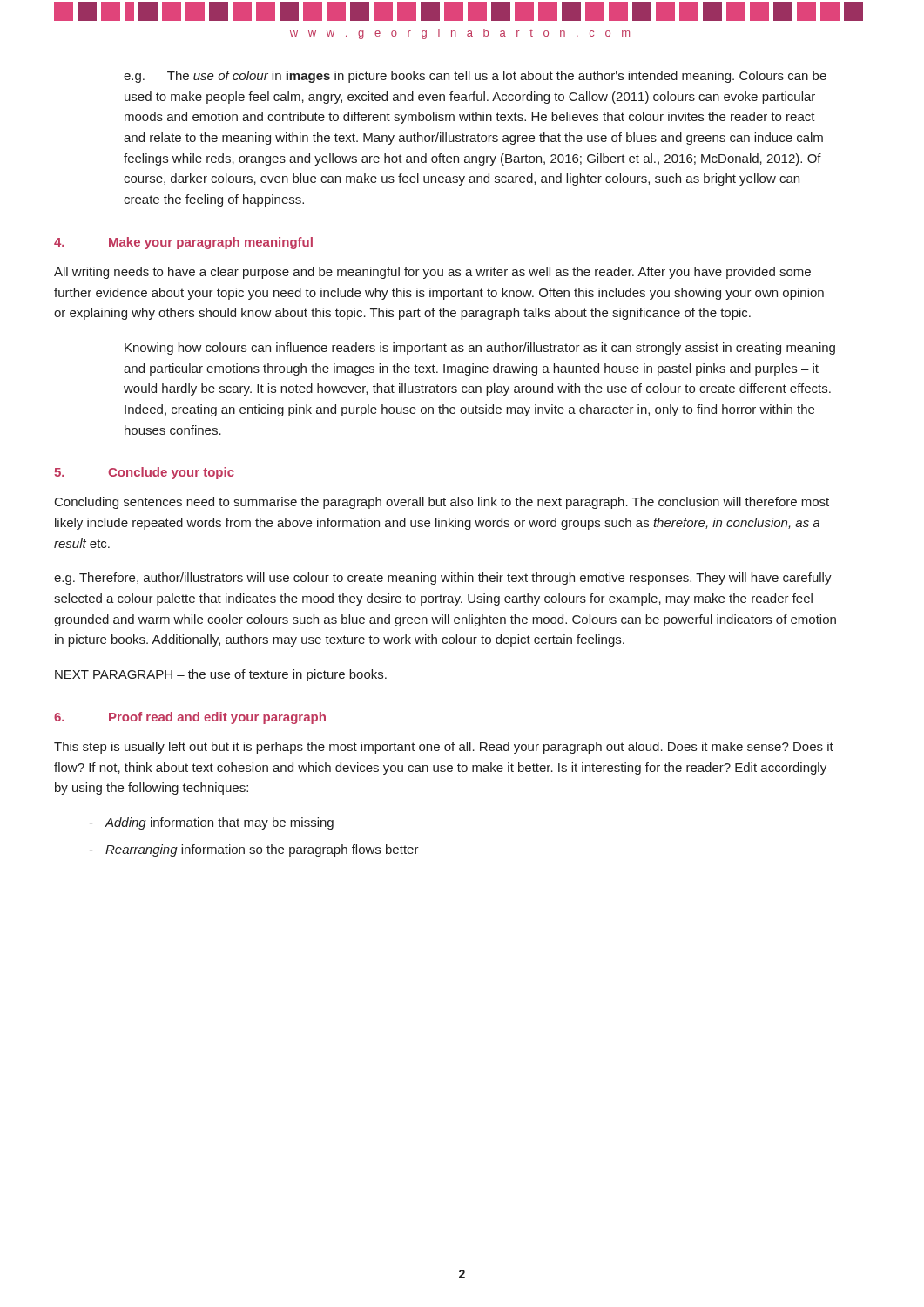
Task: Locate the text block that reads "All writing needs to have"
Action: [439, 292]
